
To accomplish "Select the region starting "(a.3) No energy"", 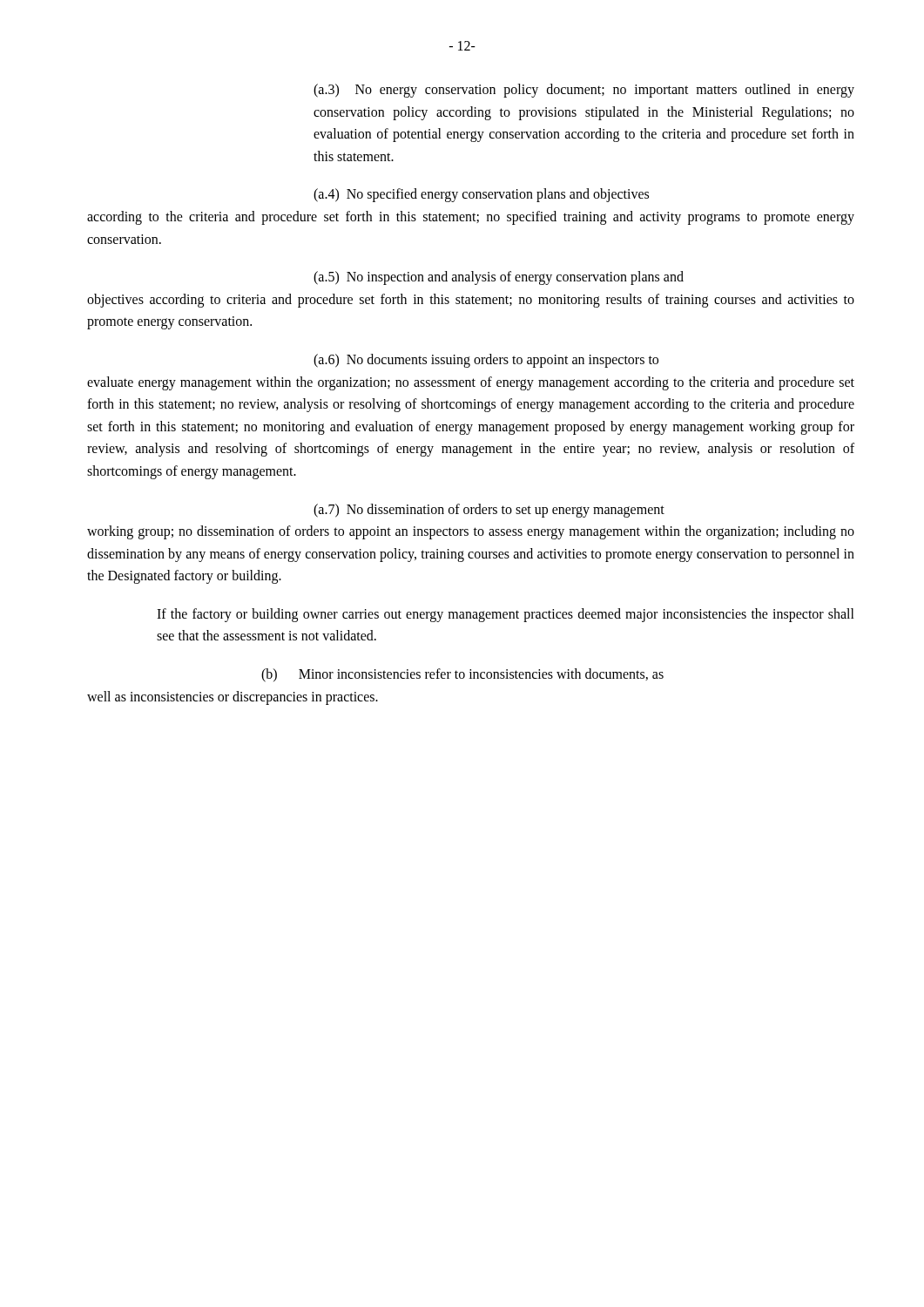I will point(584,123).
